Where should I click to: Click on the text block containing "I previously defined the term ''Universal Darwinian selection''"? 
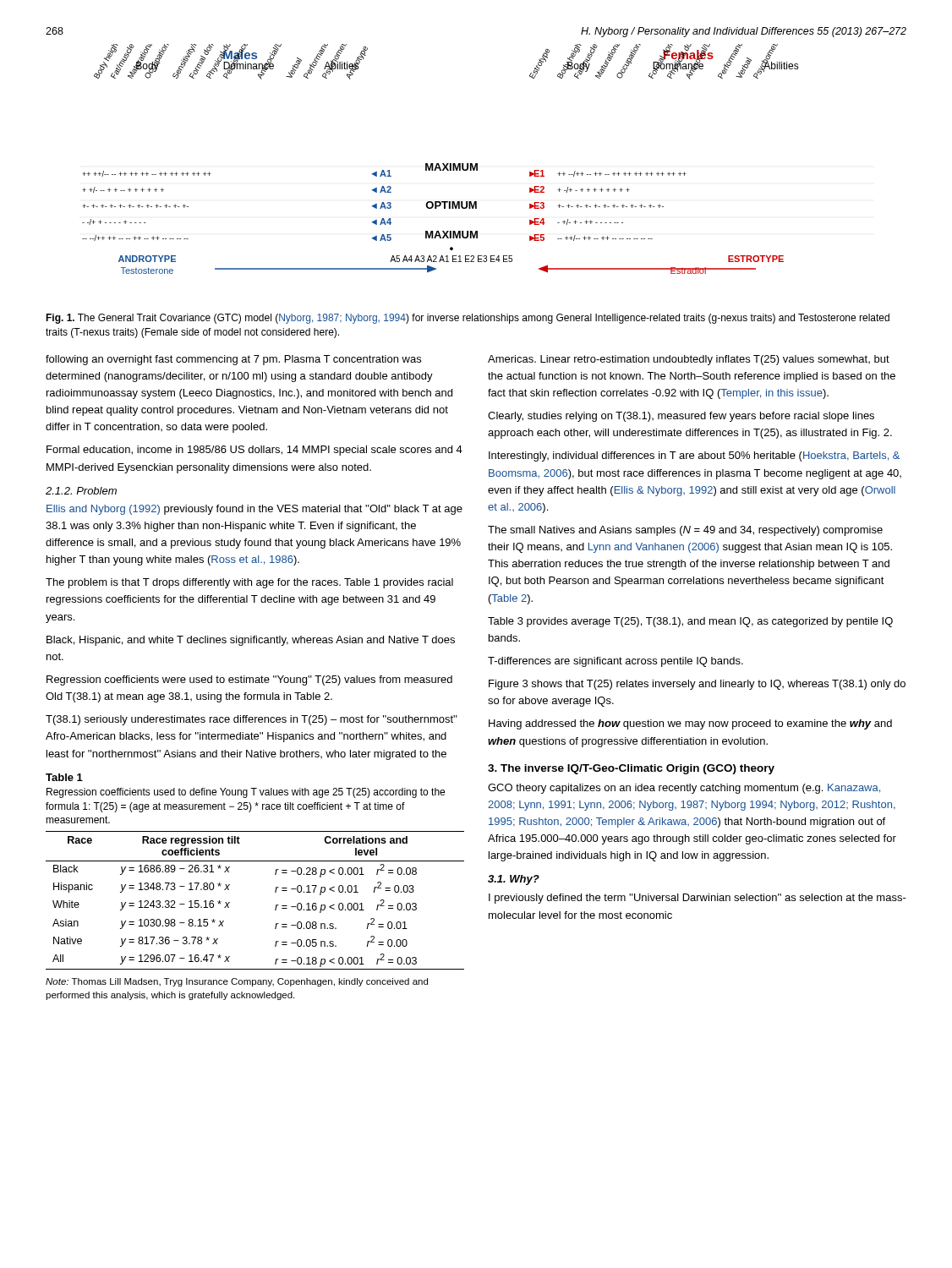pyautogui.click(x=697, y=907)
